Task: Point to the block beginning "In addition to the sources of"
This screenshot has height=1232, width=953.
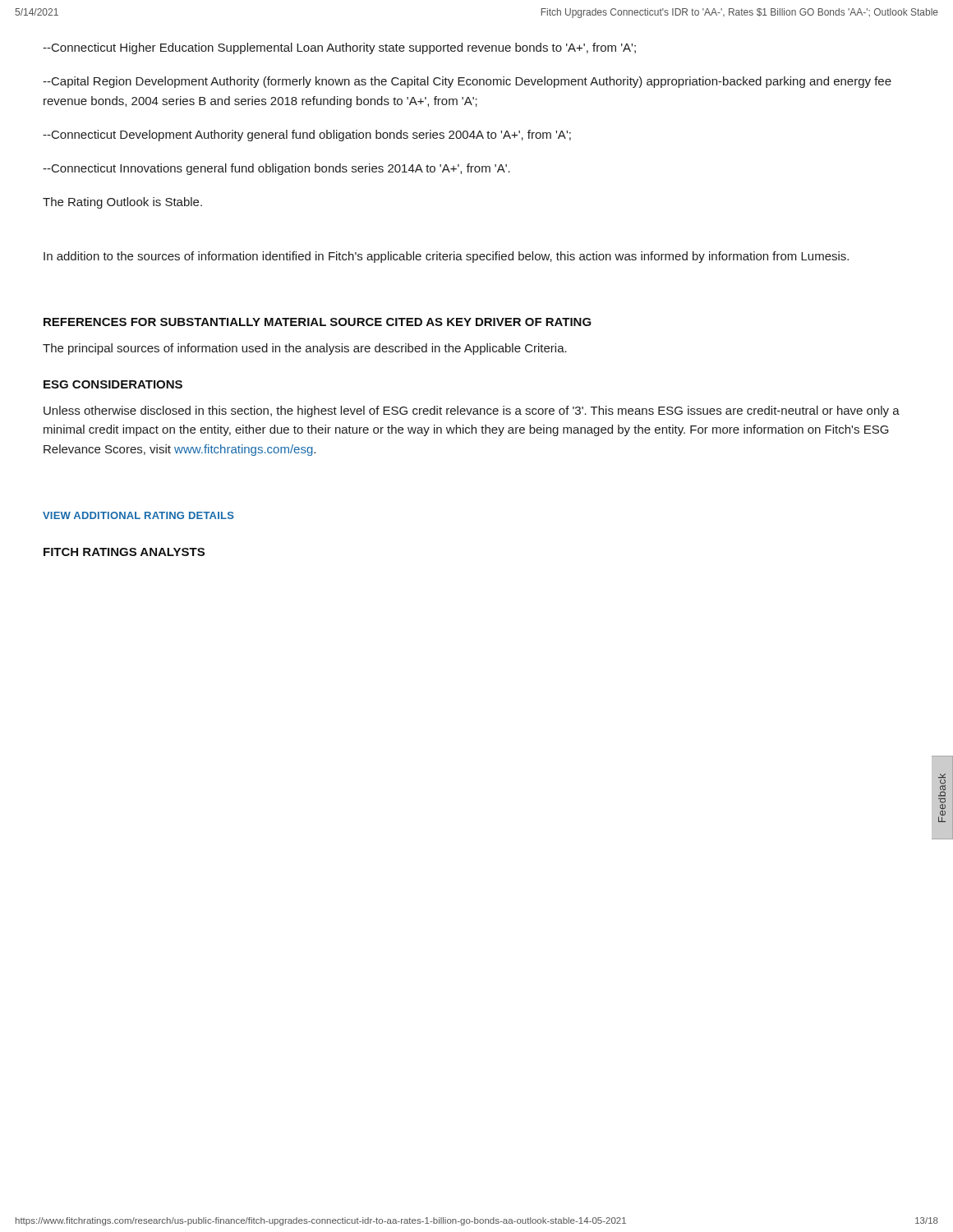Action: [x=446, y=255]
